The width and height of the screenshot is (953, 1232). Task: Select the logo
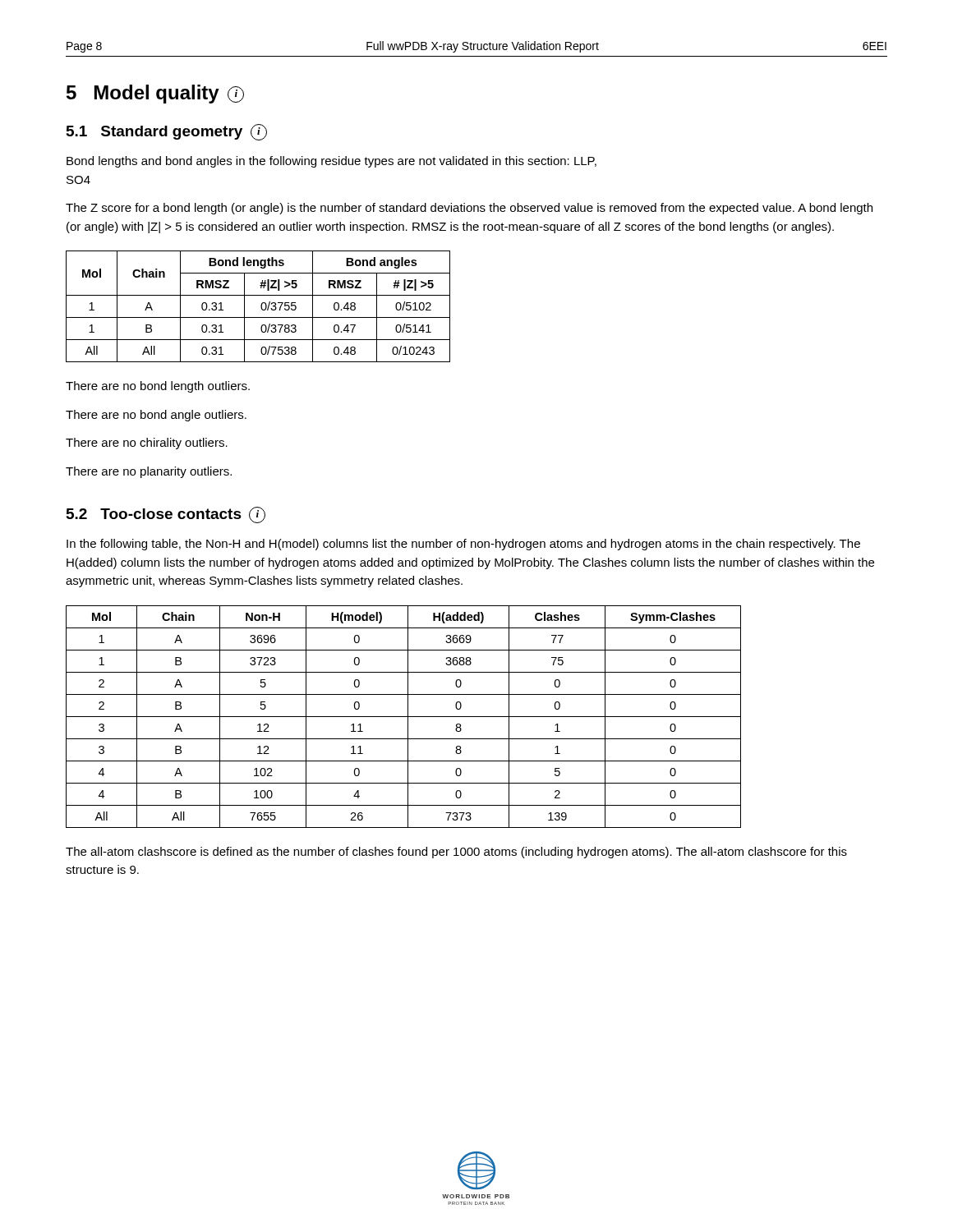click(476, 1177)
